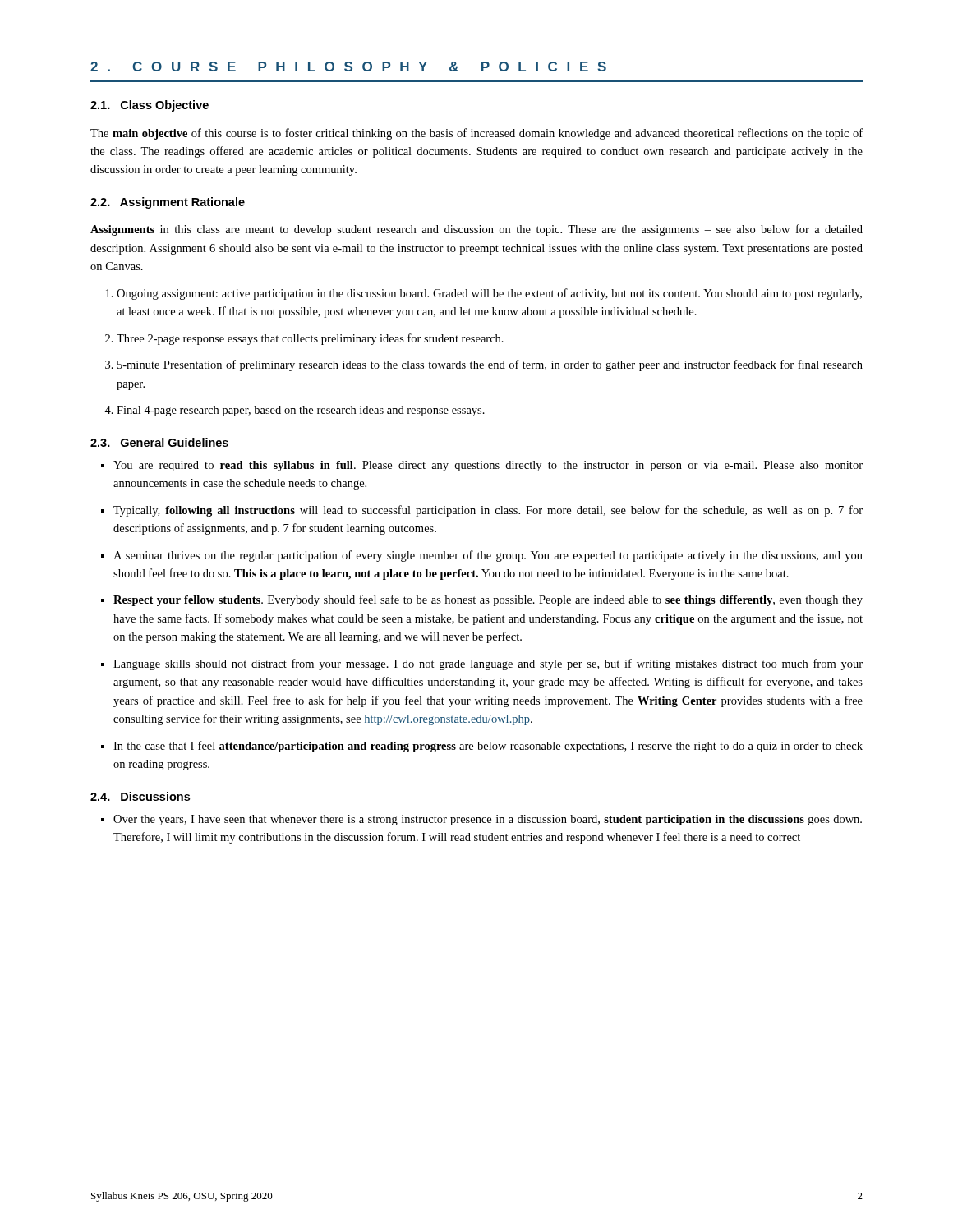The height and width of the screenshot is (1232, 953).
Task: Where is the passage that starts "The main objective of this course"?
Action: [476, 151]
